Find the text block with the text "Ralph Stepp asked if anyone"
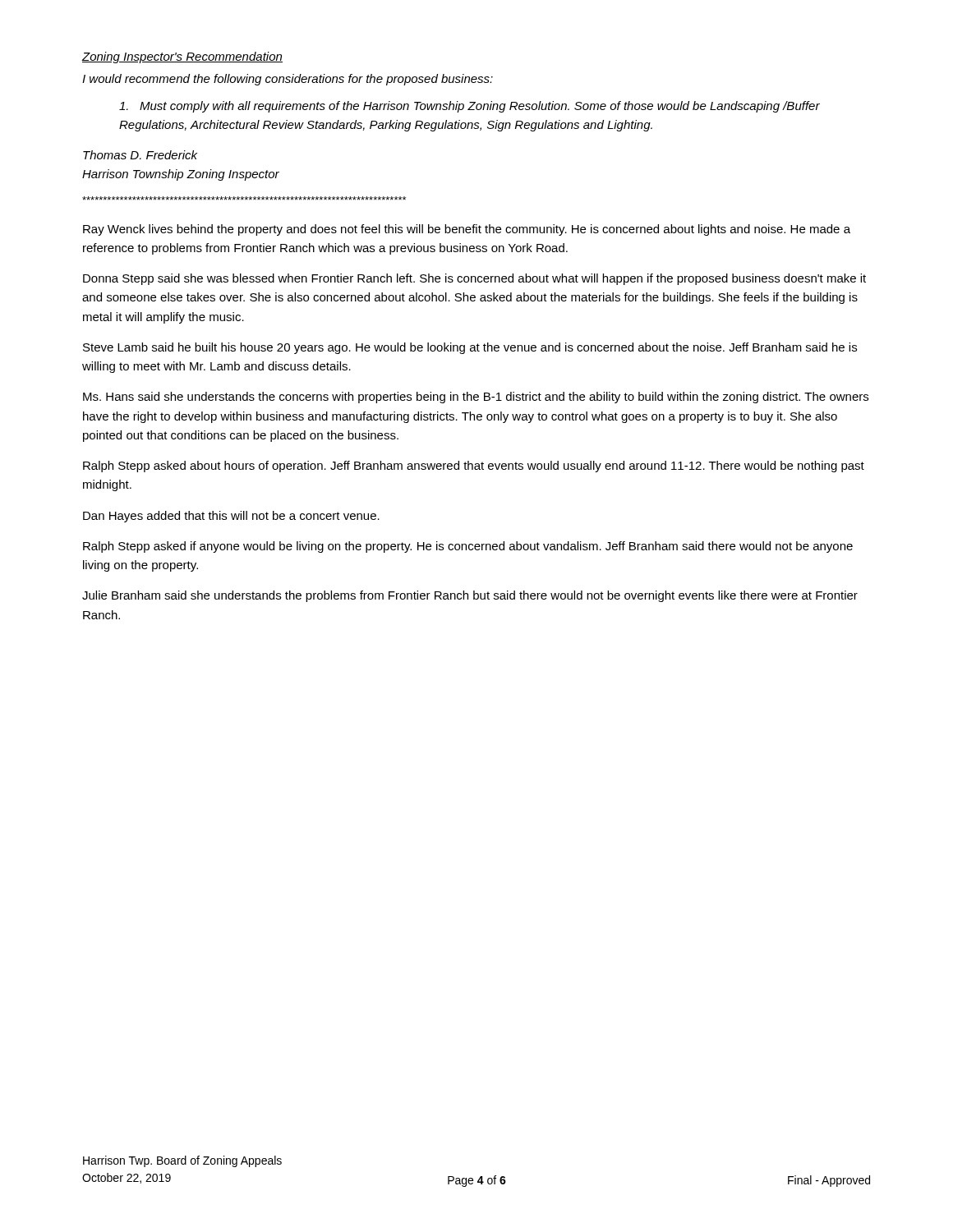Screen dimensions: 1232x953 click(x=468, y=555)
